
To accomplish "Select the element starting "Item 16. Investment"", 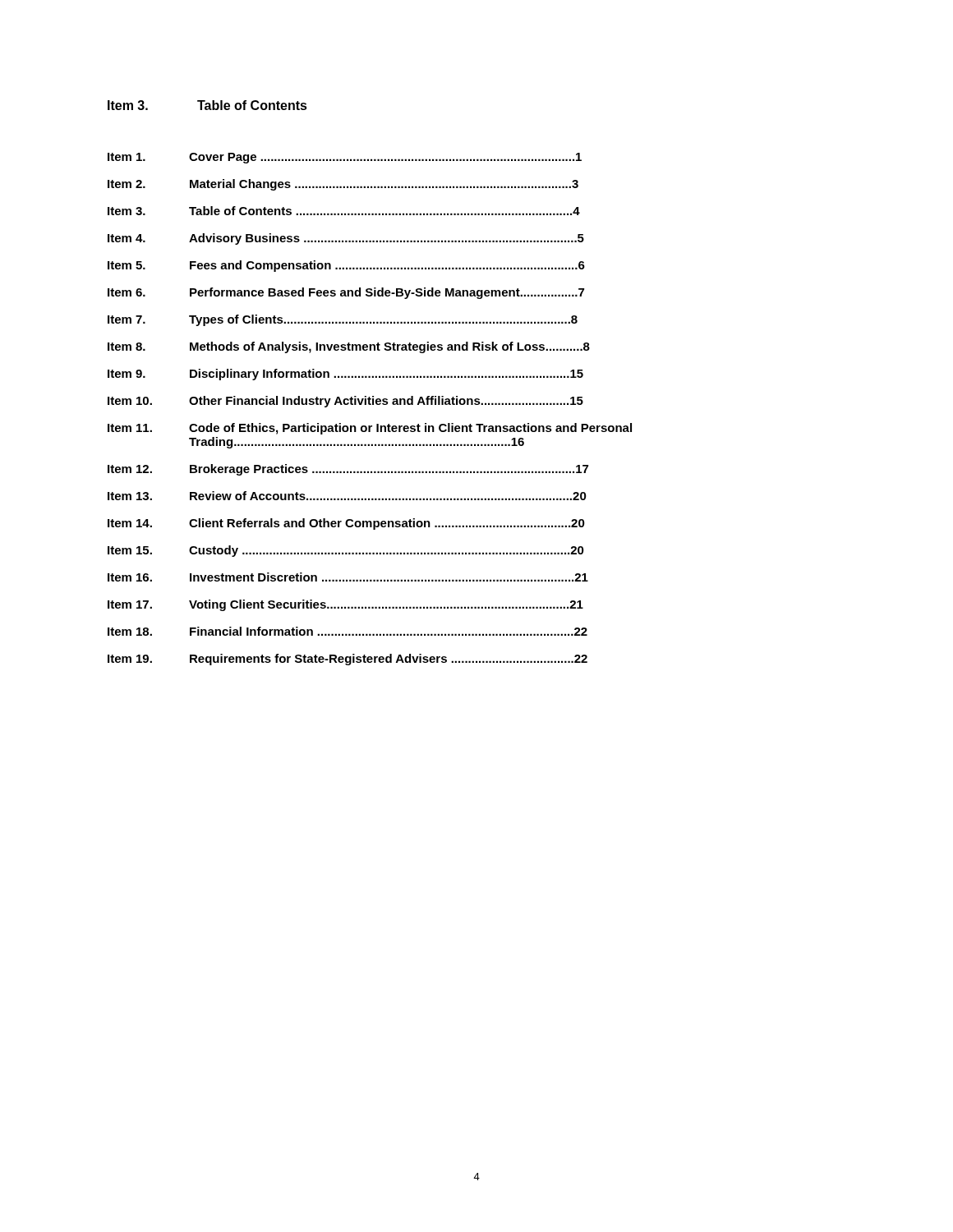I will (476, 577).
